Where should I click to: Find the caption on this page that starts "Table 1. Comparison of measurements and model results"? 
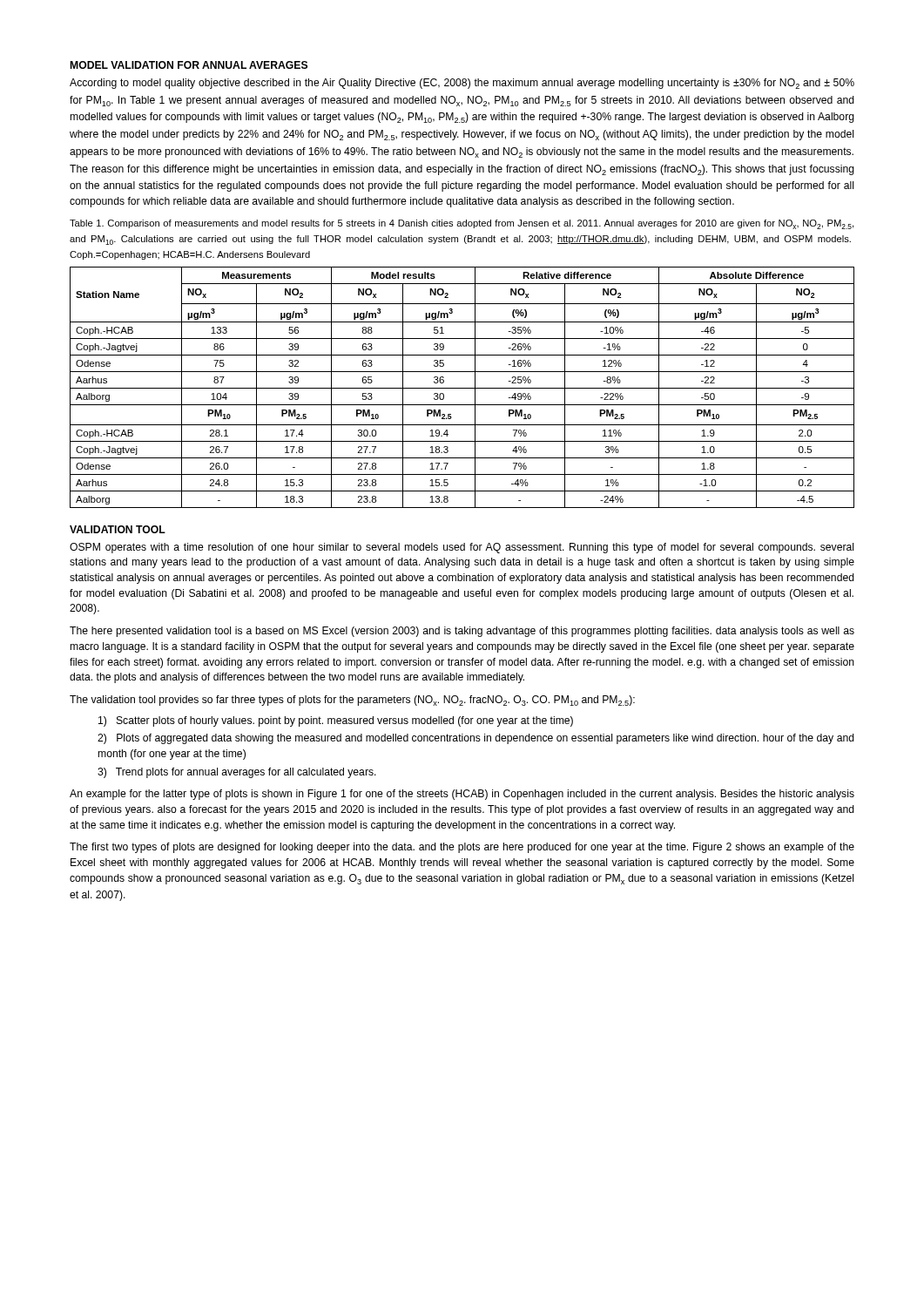click(x=462, y=238)
